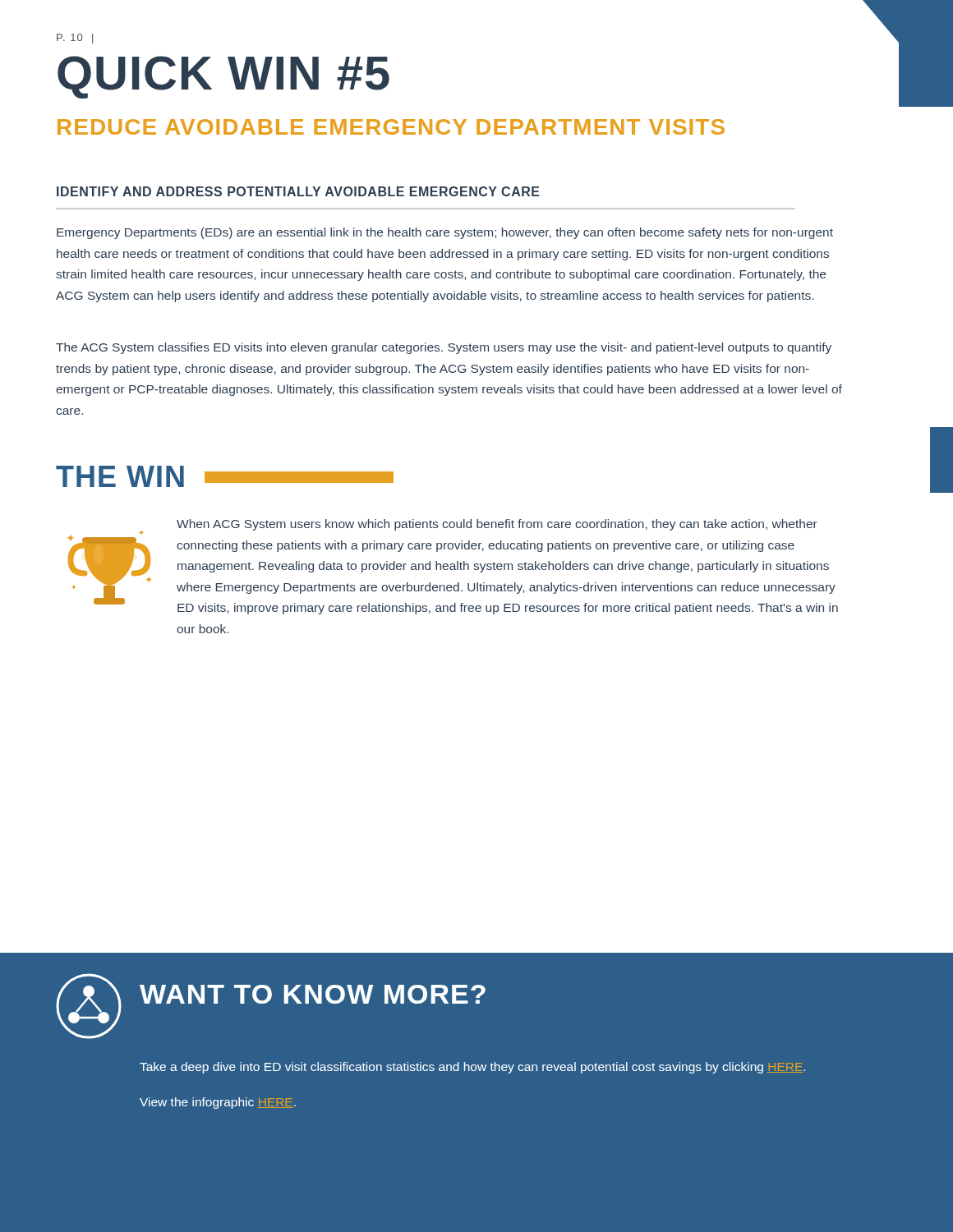Point to the block beginning "Emergency Departments (EDs) are an essential link in"
Image resolution: width=953 pixels, height=1232 pixels.
click(x=444, y=264)
